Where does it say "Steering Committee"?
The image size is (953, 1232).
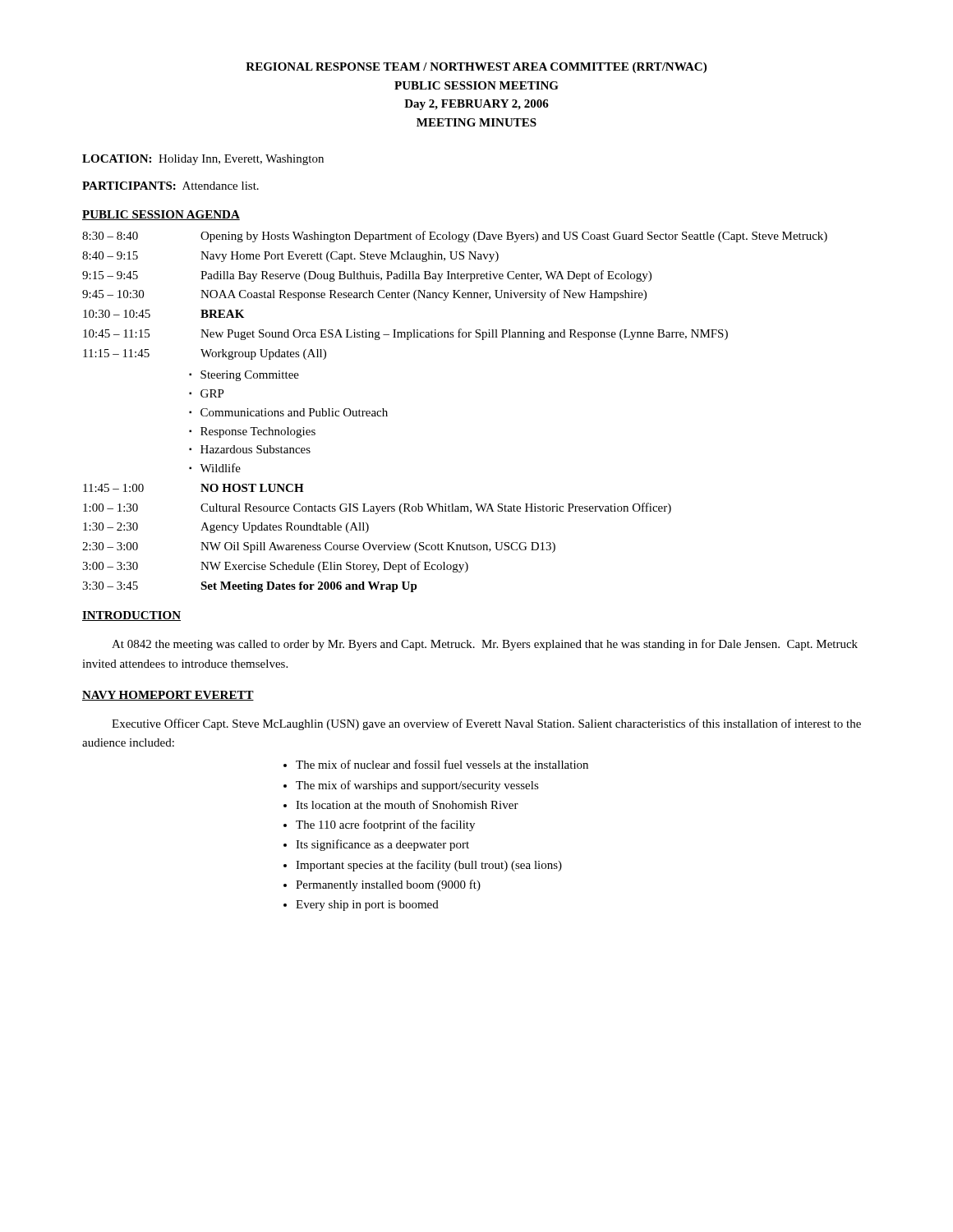[x=250, y=375]
